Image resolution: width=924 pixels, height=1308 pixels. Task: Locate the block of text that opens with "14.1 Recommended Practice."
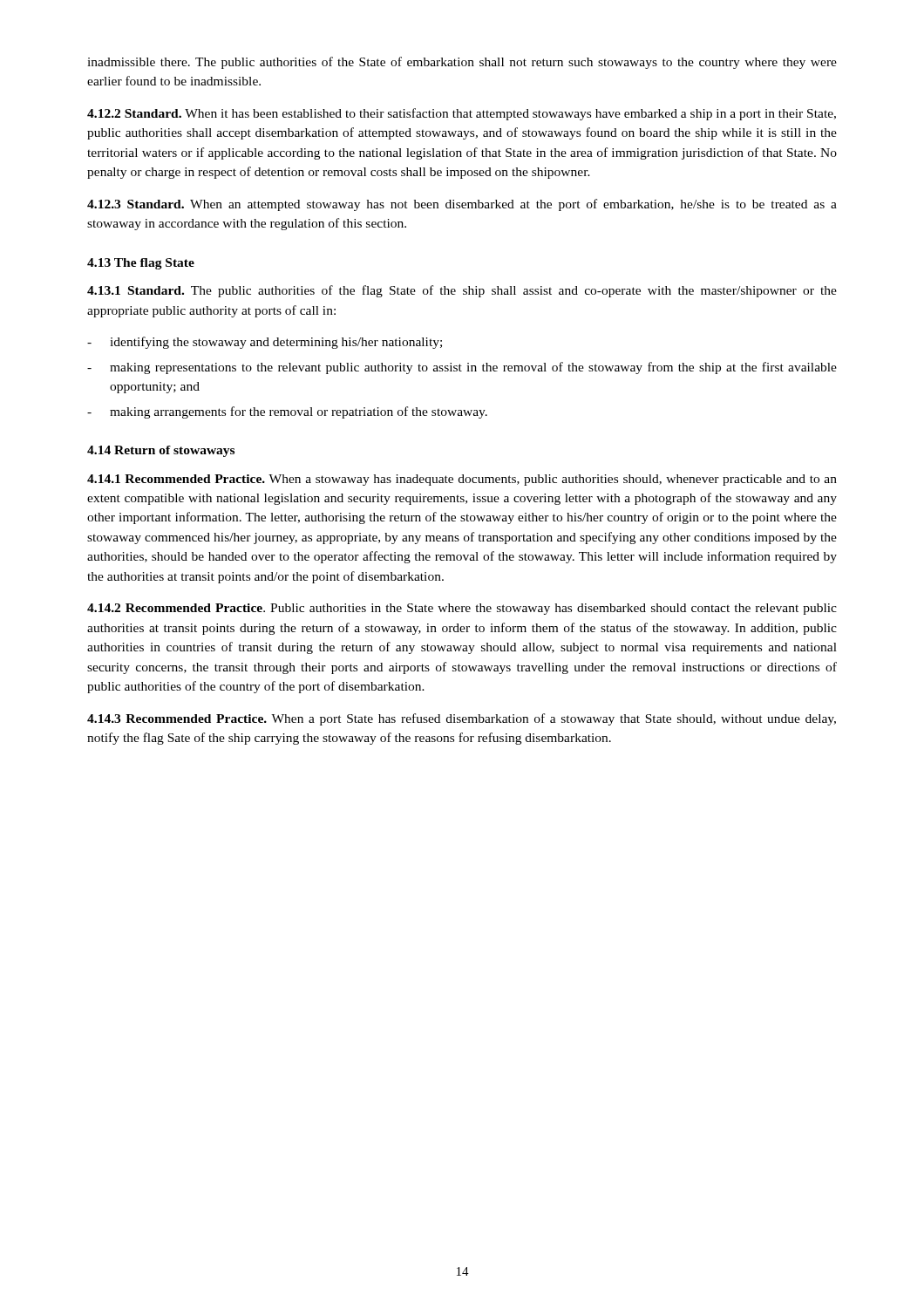coord(462,527)
